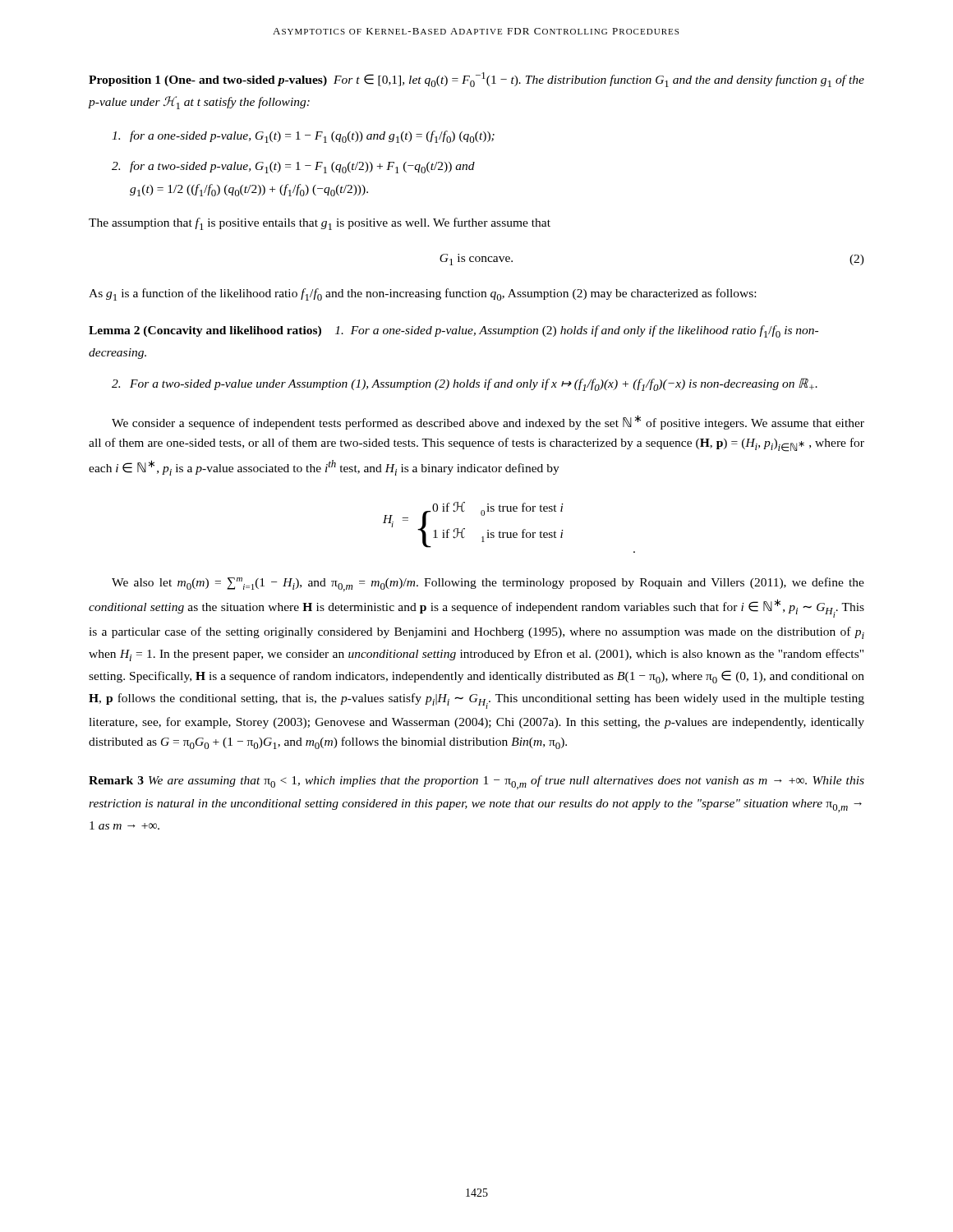Select the text block starting "As g1 is a"
Viewport: 953px width, 1232px height.
point(476,294)
